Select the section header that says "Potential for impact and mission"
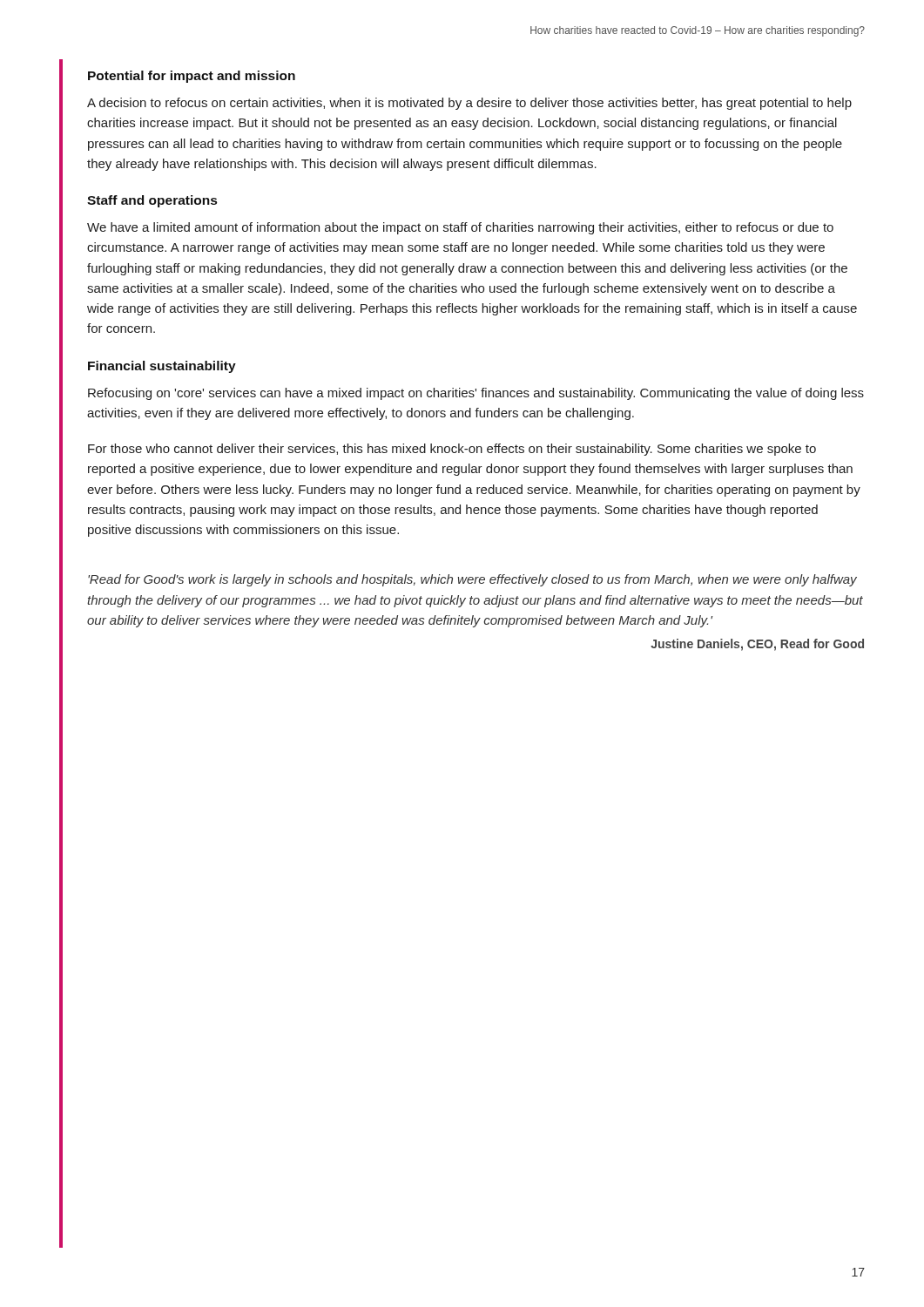This screenshot has width=924, height=1307. tap(191, 75)
